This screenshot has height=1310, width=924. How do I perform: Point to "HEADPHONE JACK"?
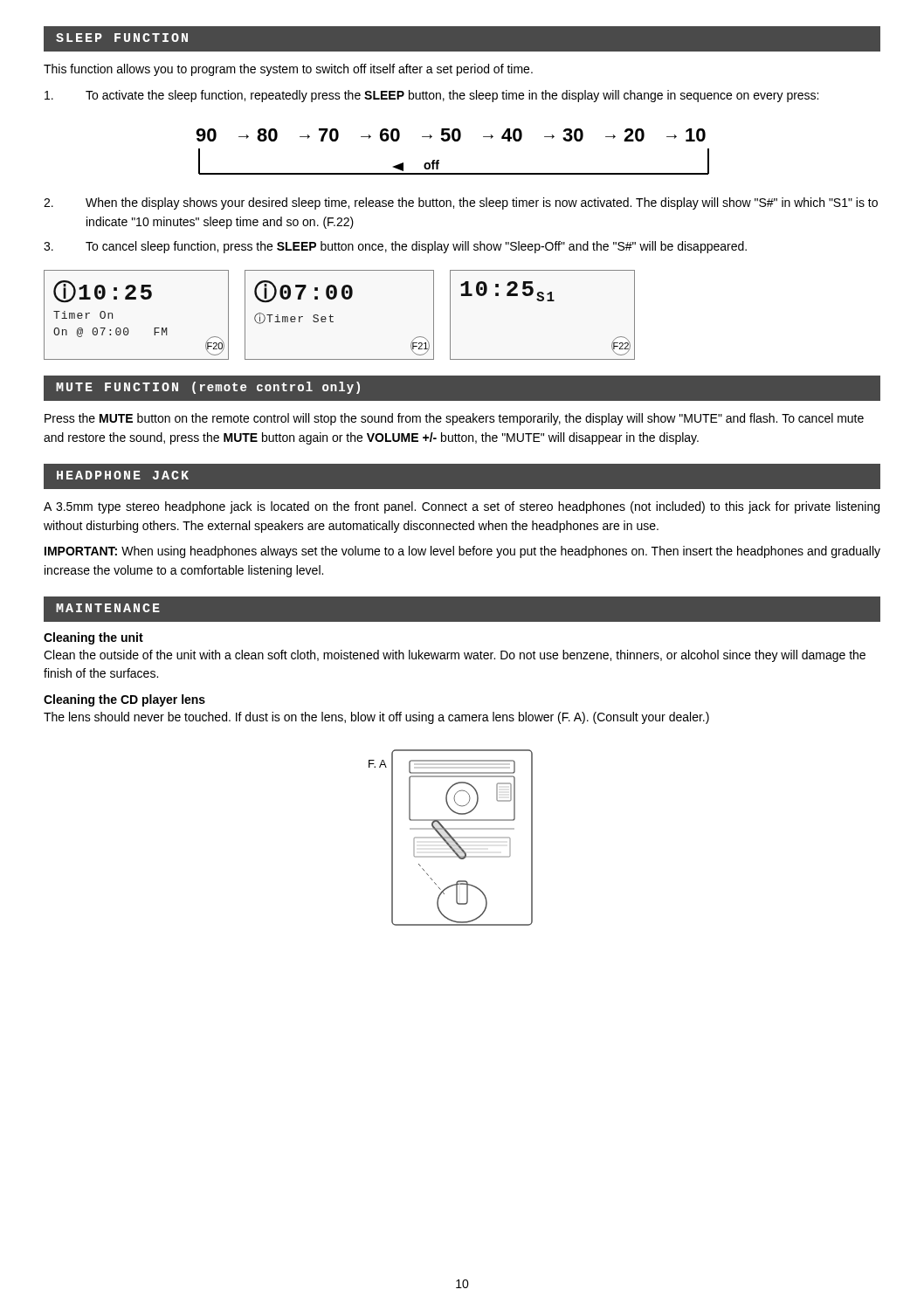point(123,476)
